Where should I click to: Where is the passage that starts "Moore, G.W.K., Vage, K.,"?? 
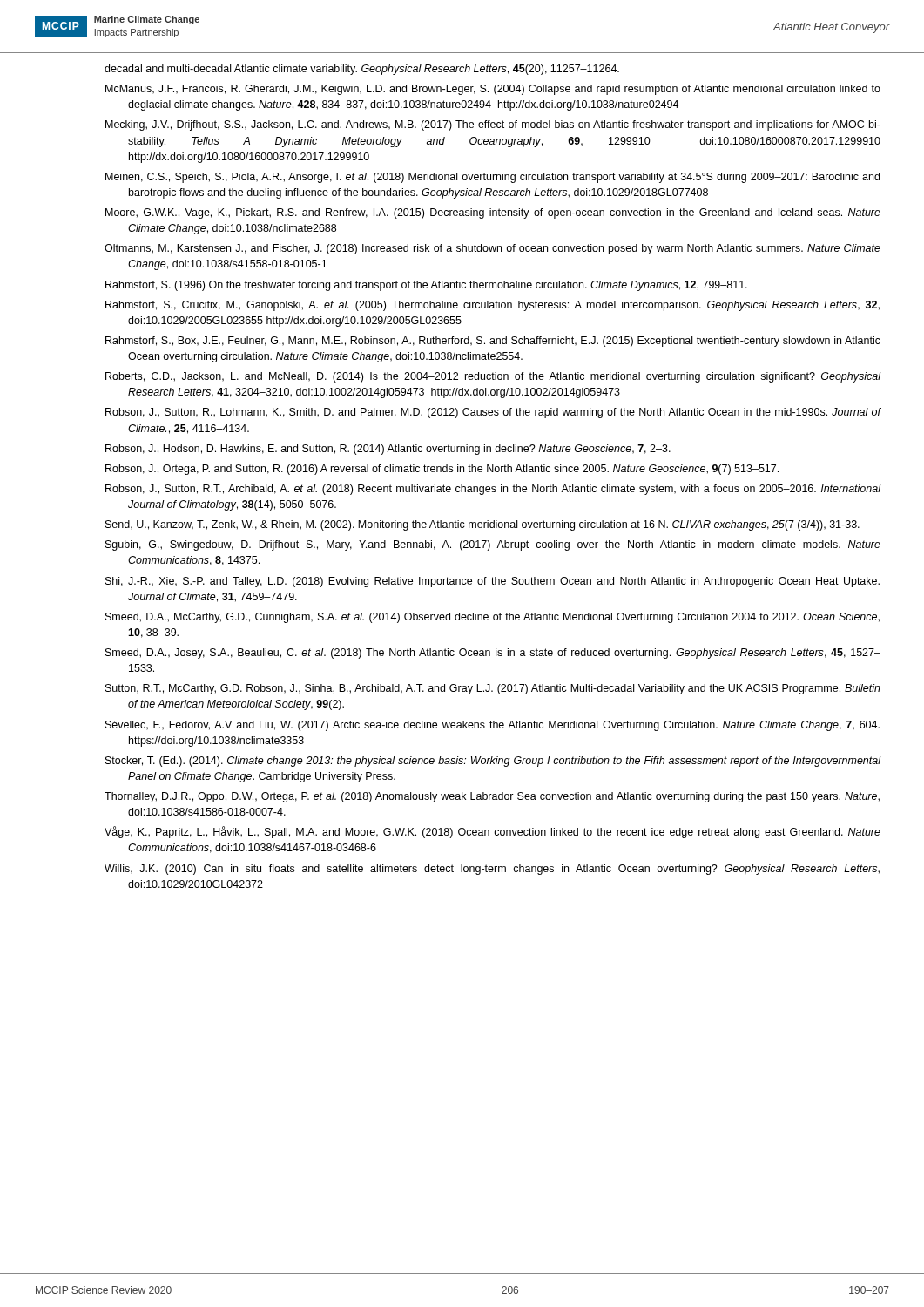point(492,220)
